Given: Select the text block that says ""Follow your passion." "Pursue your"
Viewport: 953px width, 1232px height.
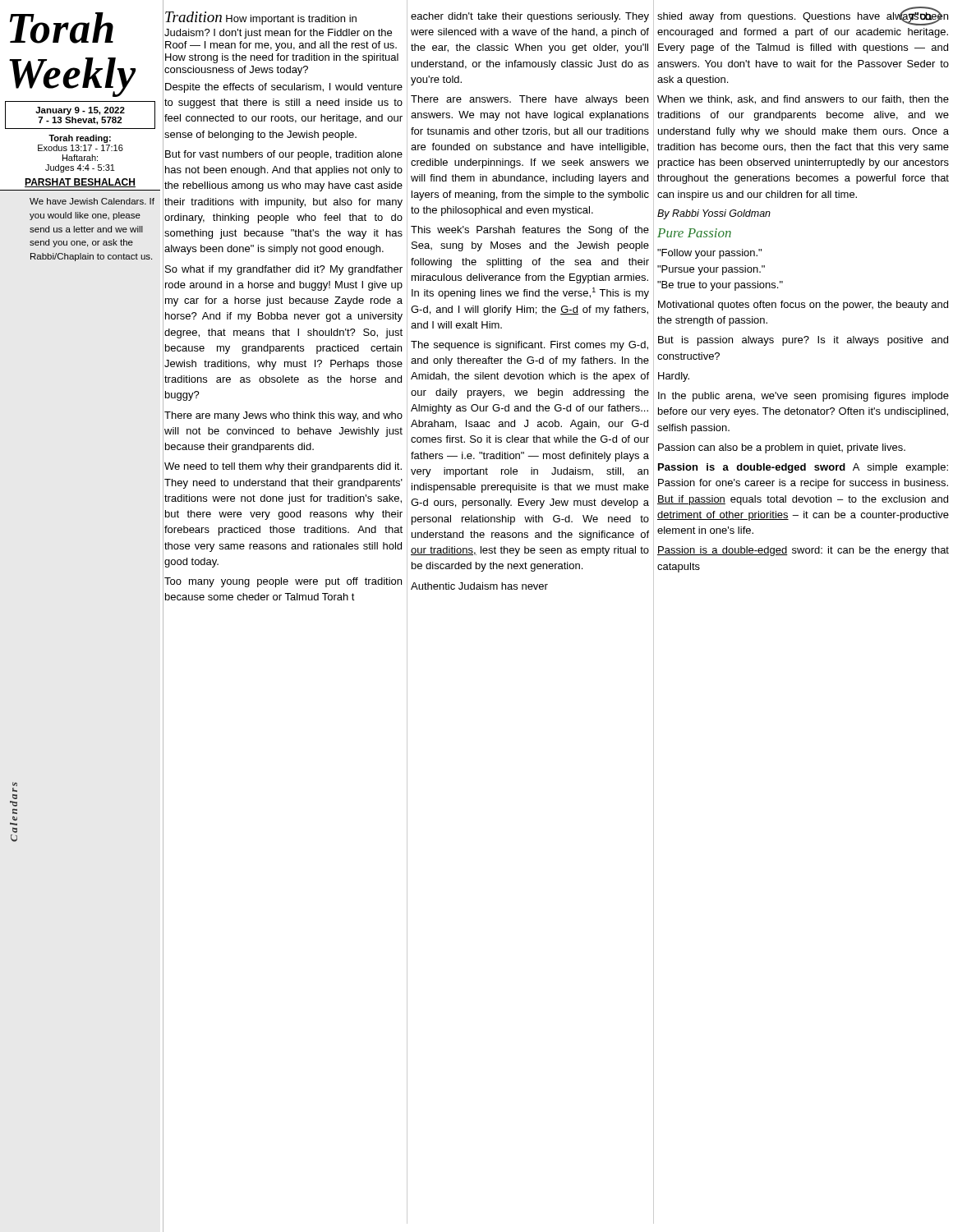Looking at the screenshot, I should pos(803,409).
